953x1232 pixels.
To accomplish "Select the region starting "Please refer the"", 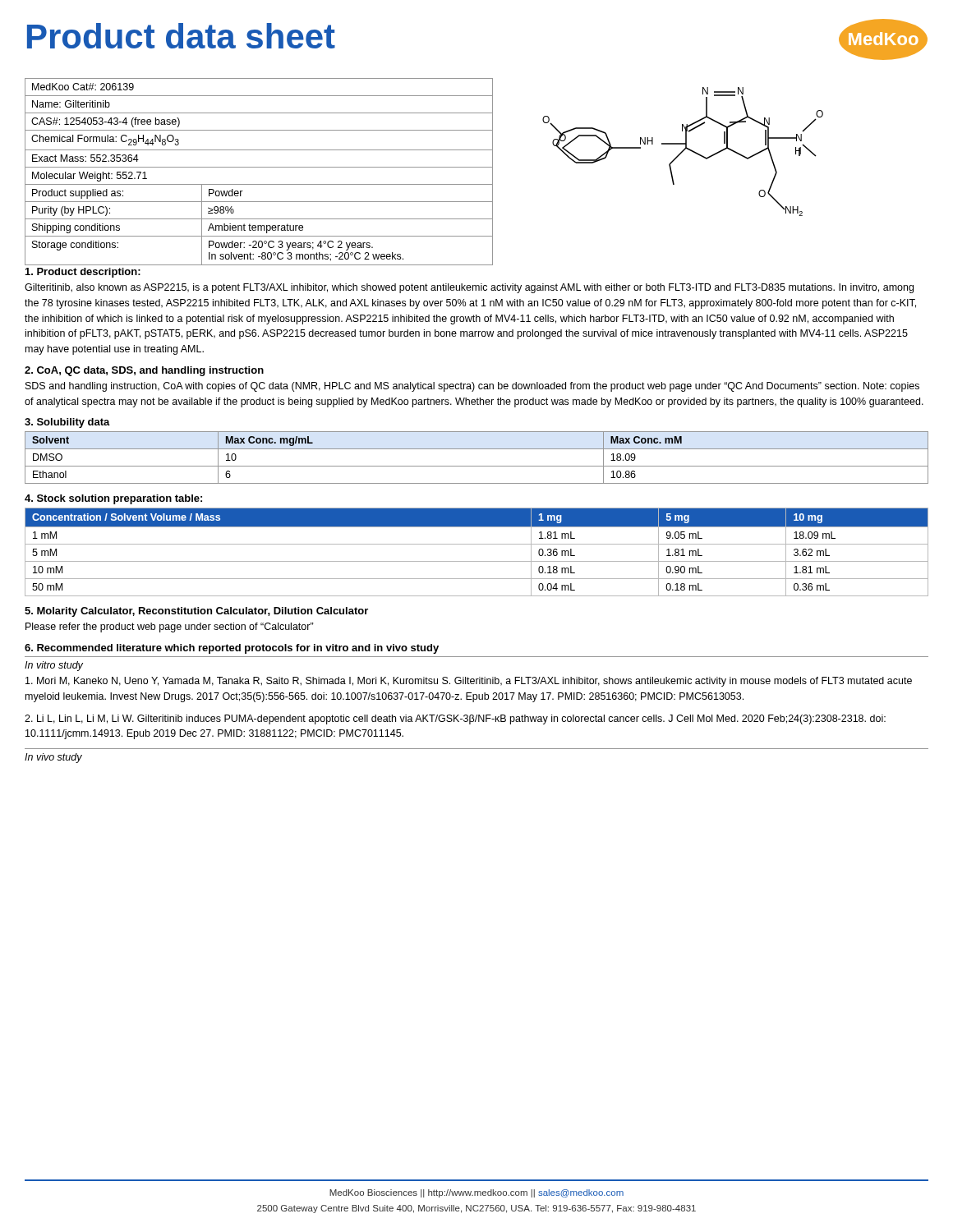I will (x=169, y=627).
